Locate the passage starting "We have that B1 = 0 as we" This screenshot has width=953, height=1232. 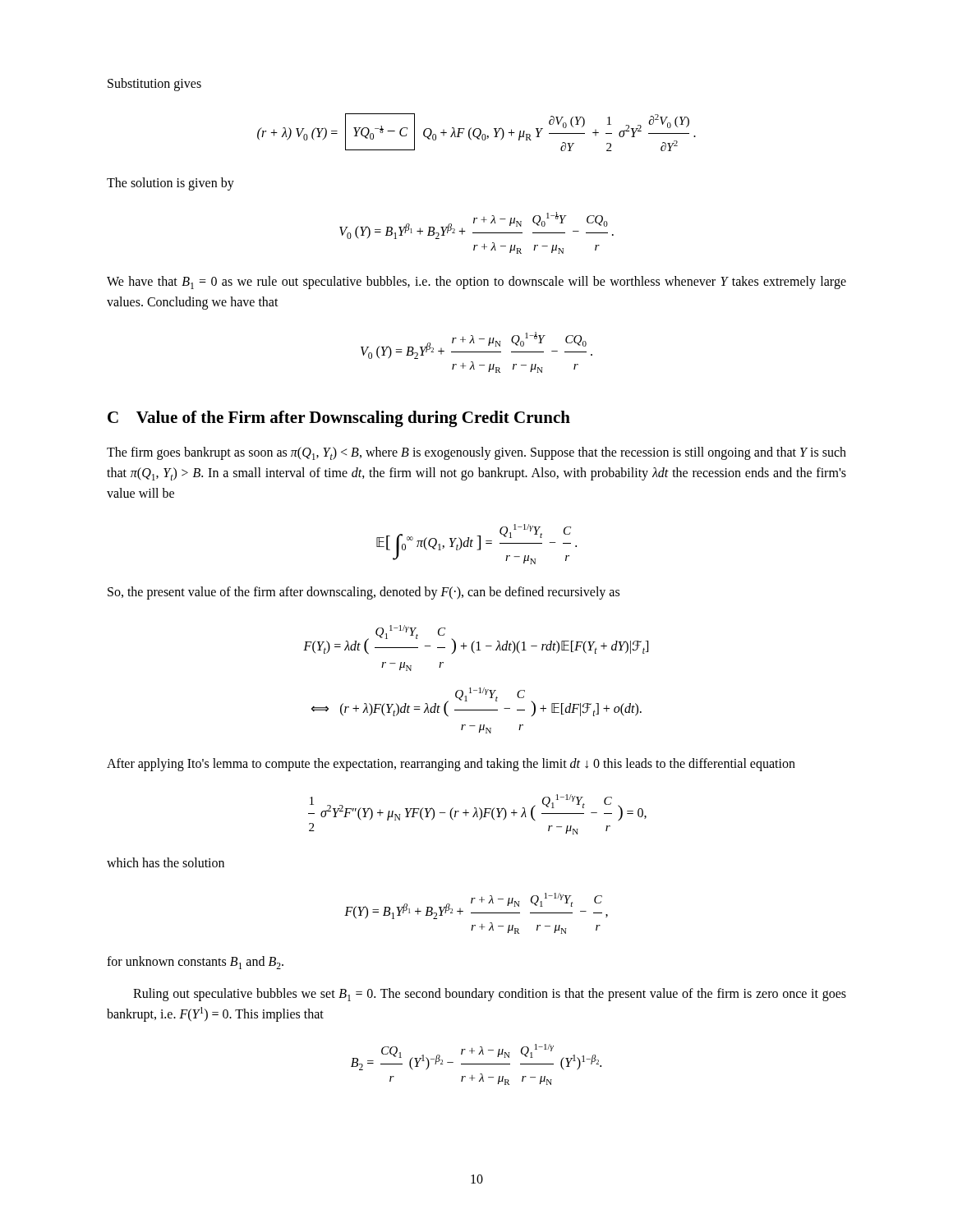click(476, 292)
